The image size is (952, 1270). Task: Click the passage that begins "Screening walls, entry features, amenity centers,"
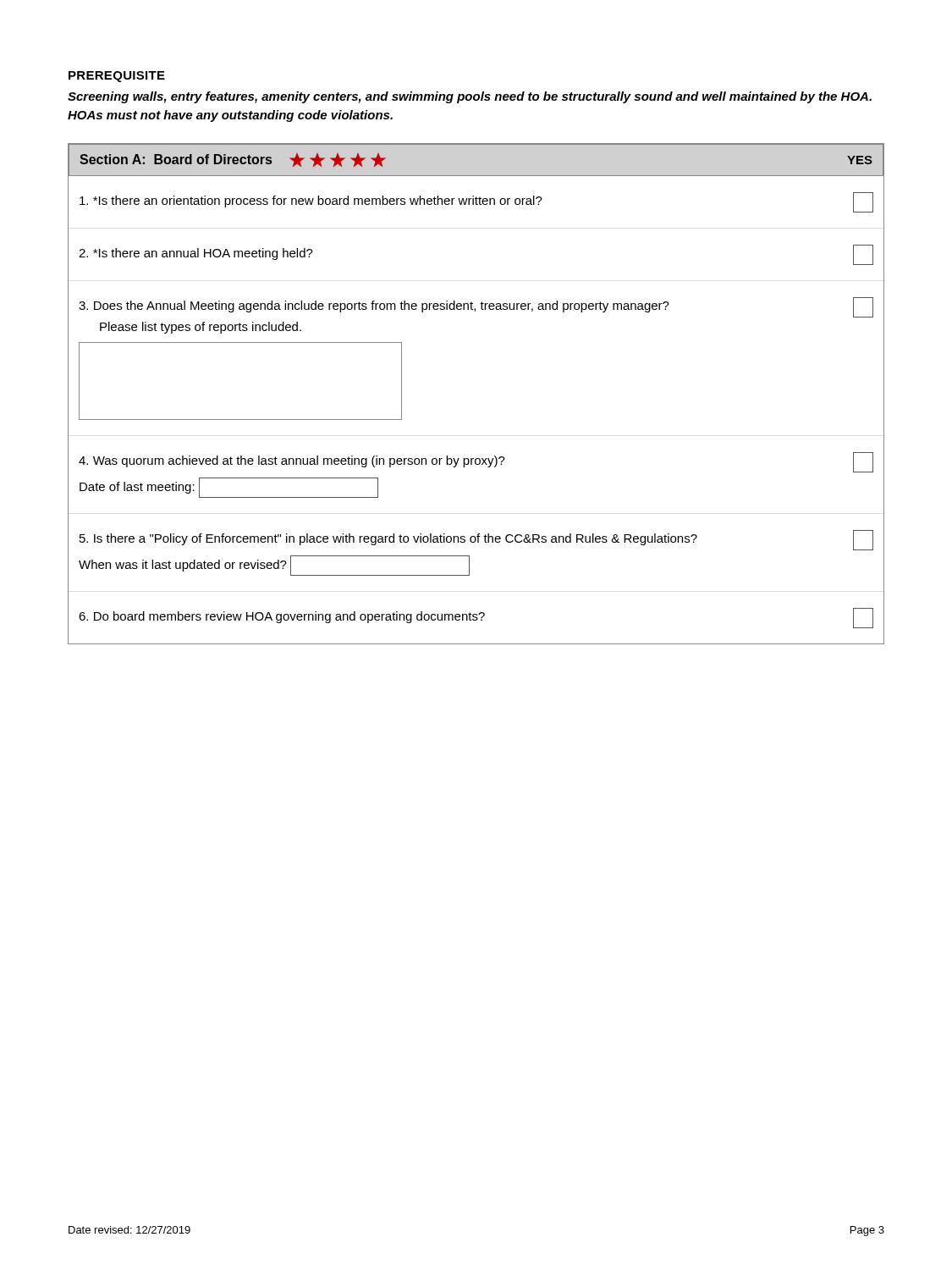coord(470,105)
